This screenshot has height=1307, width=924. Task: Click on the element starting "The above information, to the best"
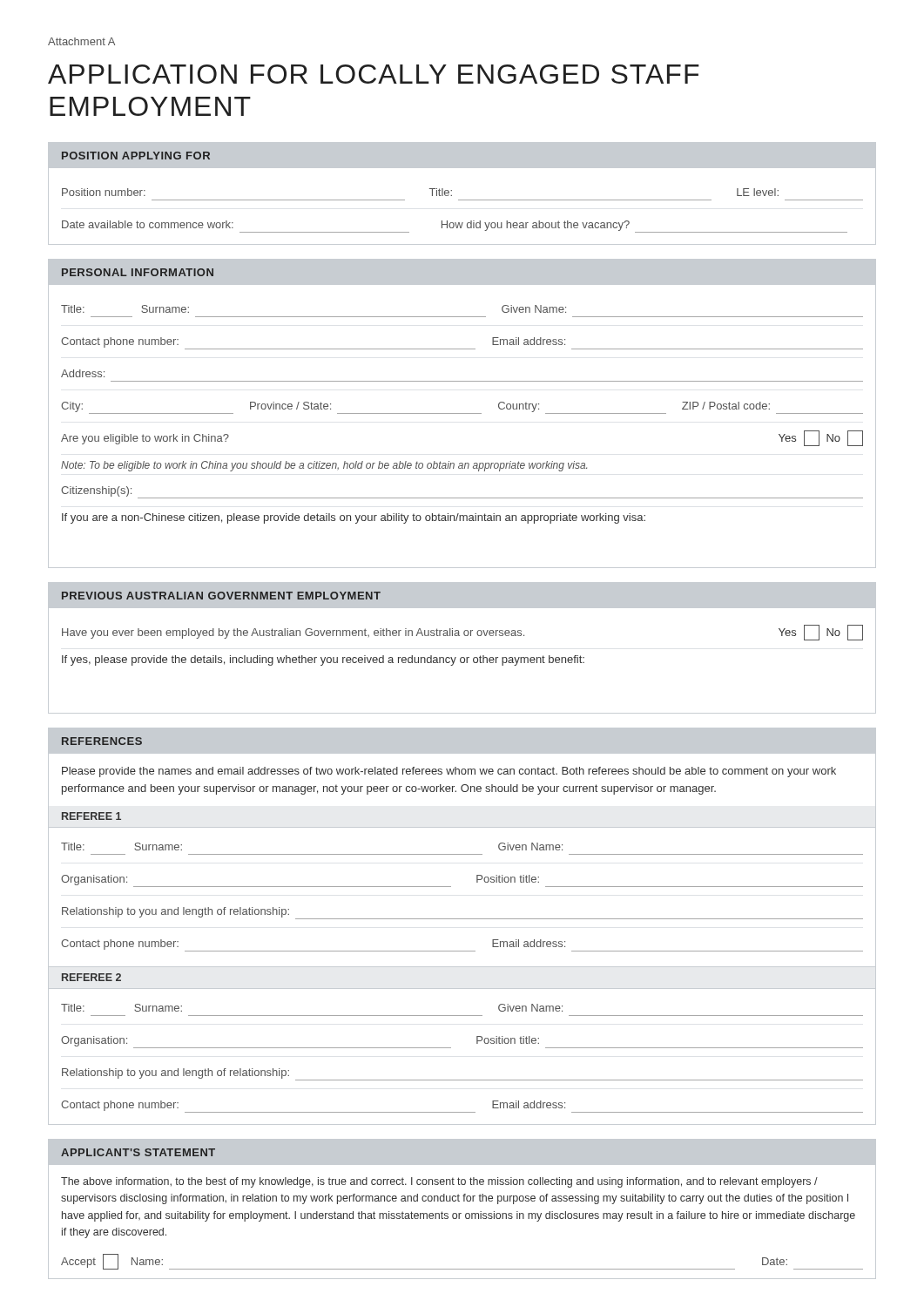tap(458, 1207)
